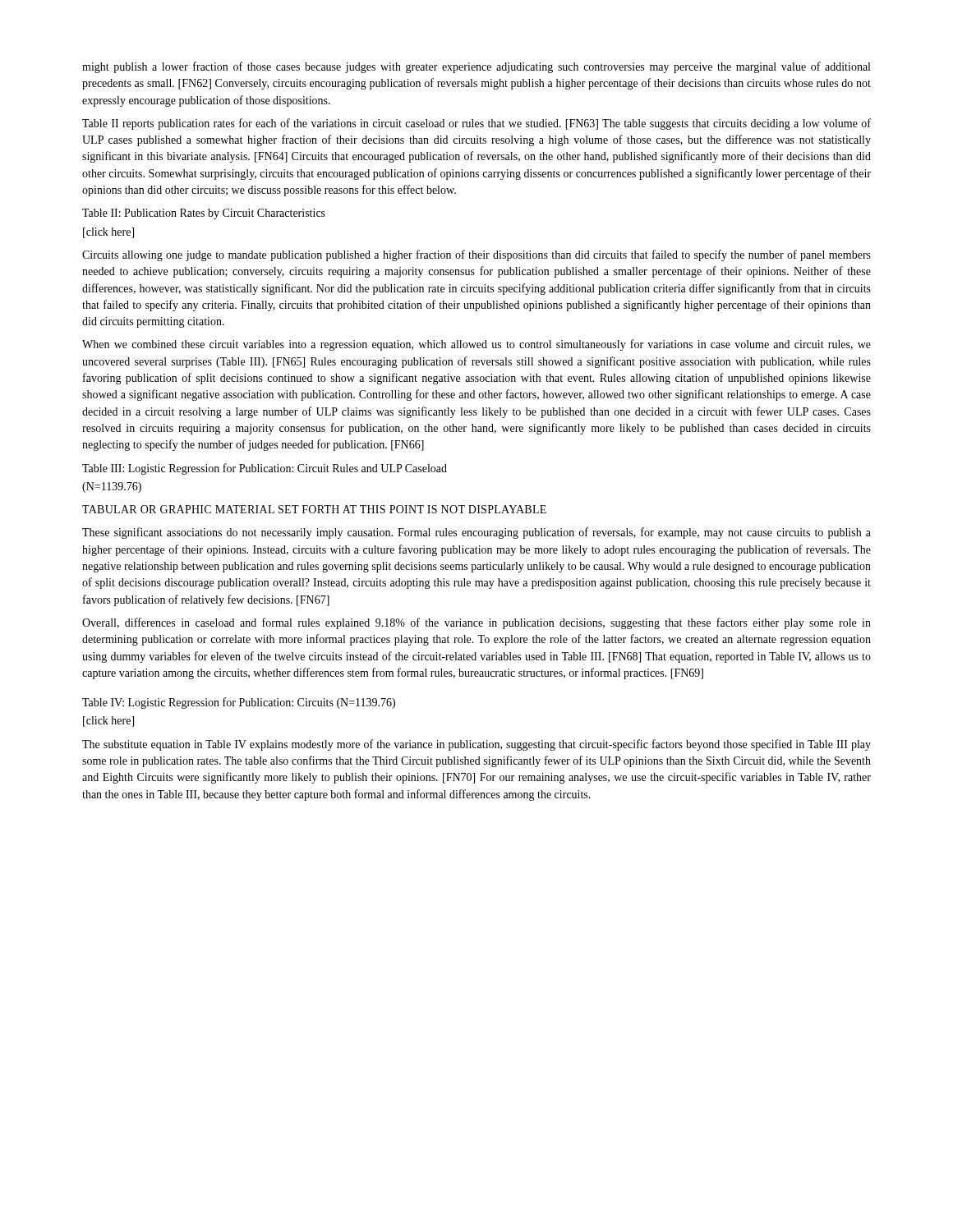
Task: Navigate to the element starting "Table II: Publication Rates"
Action: click(x=204, y=213)
